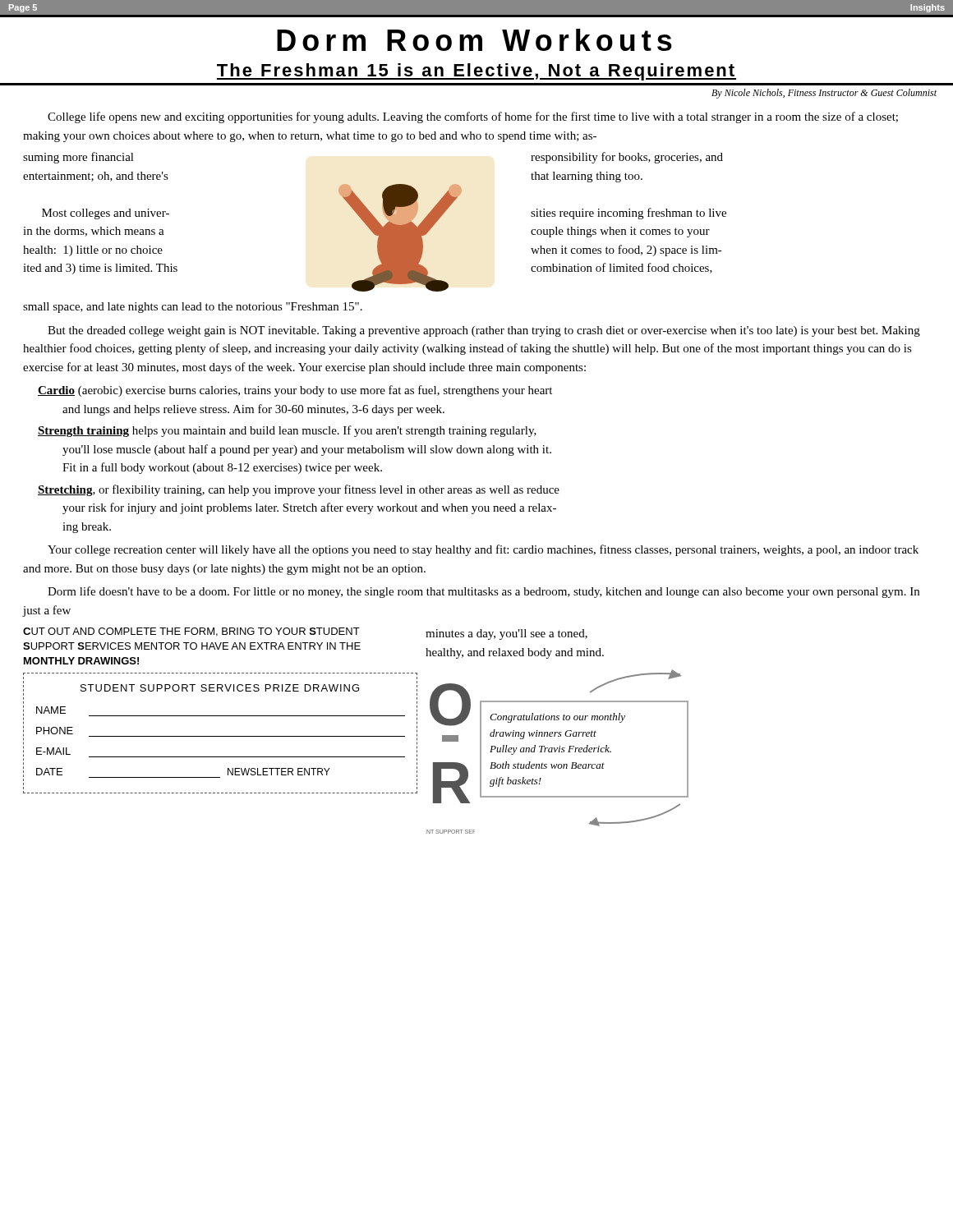Click on the text block that says "Dorm life doesn't have to be"
This screenshot has width=953, height=1232.
coord(471,601)
